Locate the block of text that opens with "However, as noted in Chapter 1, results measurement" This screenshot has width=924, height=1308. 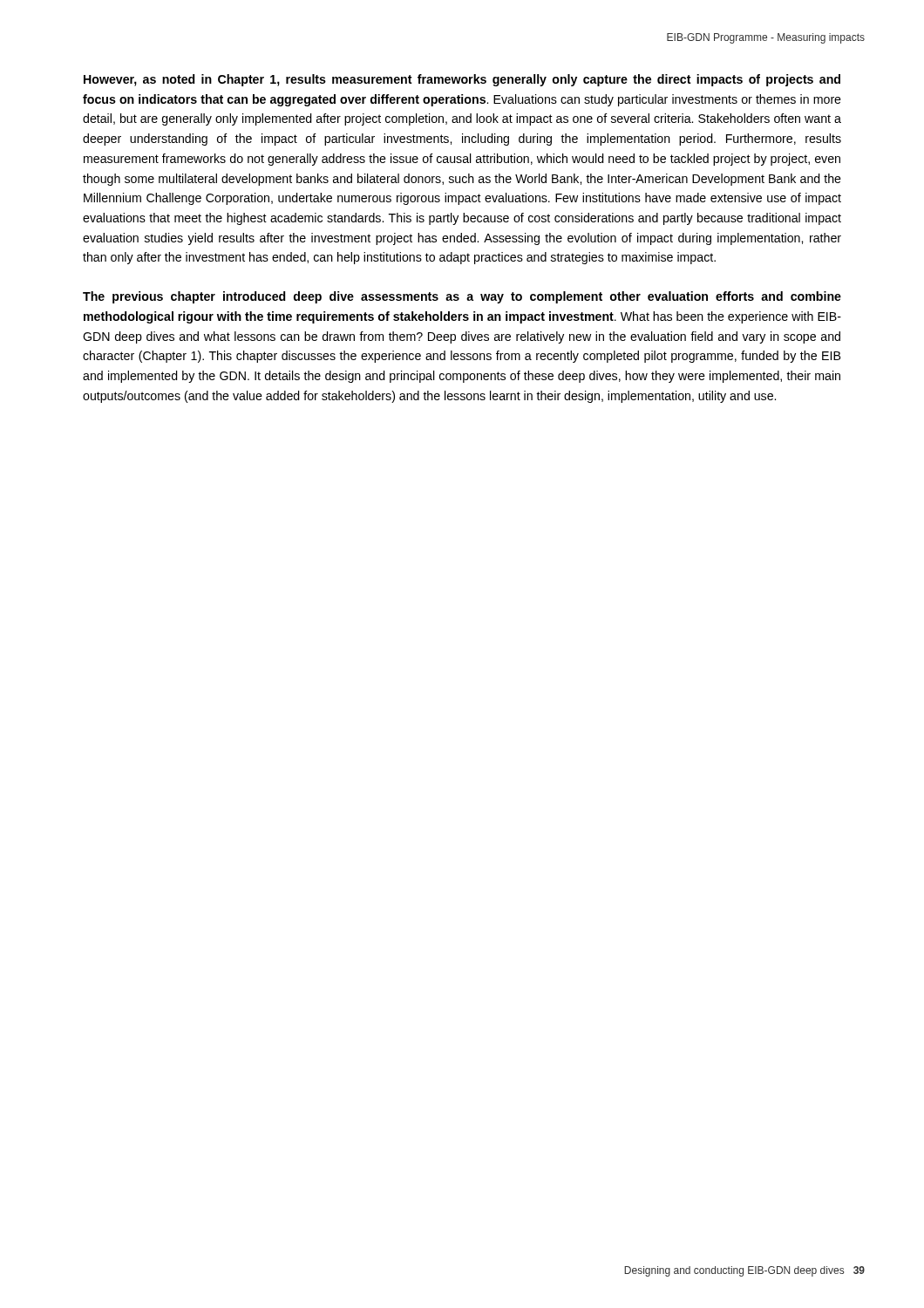point(462,168)
